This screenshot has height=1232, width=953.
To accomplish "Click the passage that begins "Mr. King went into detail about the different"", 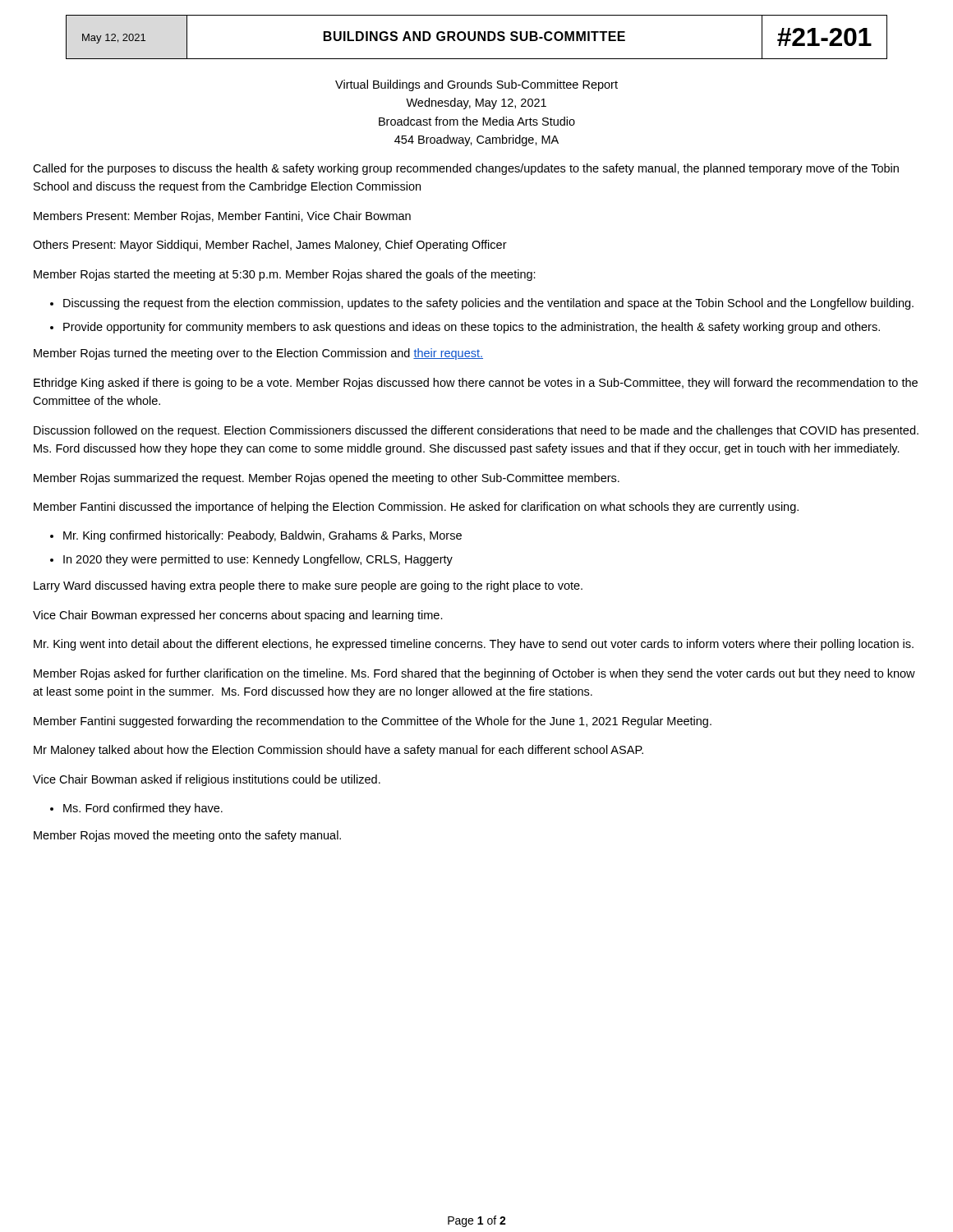I will (476, 644).
